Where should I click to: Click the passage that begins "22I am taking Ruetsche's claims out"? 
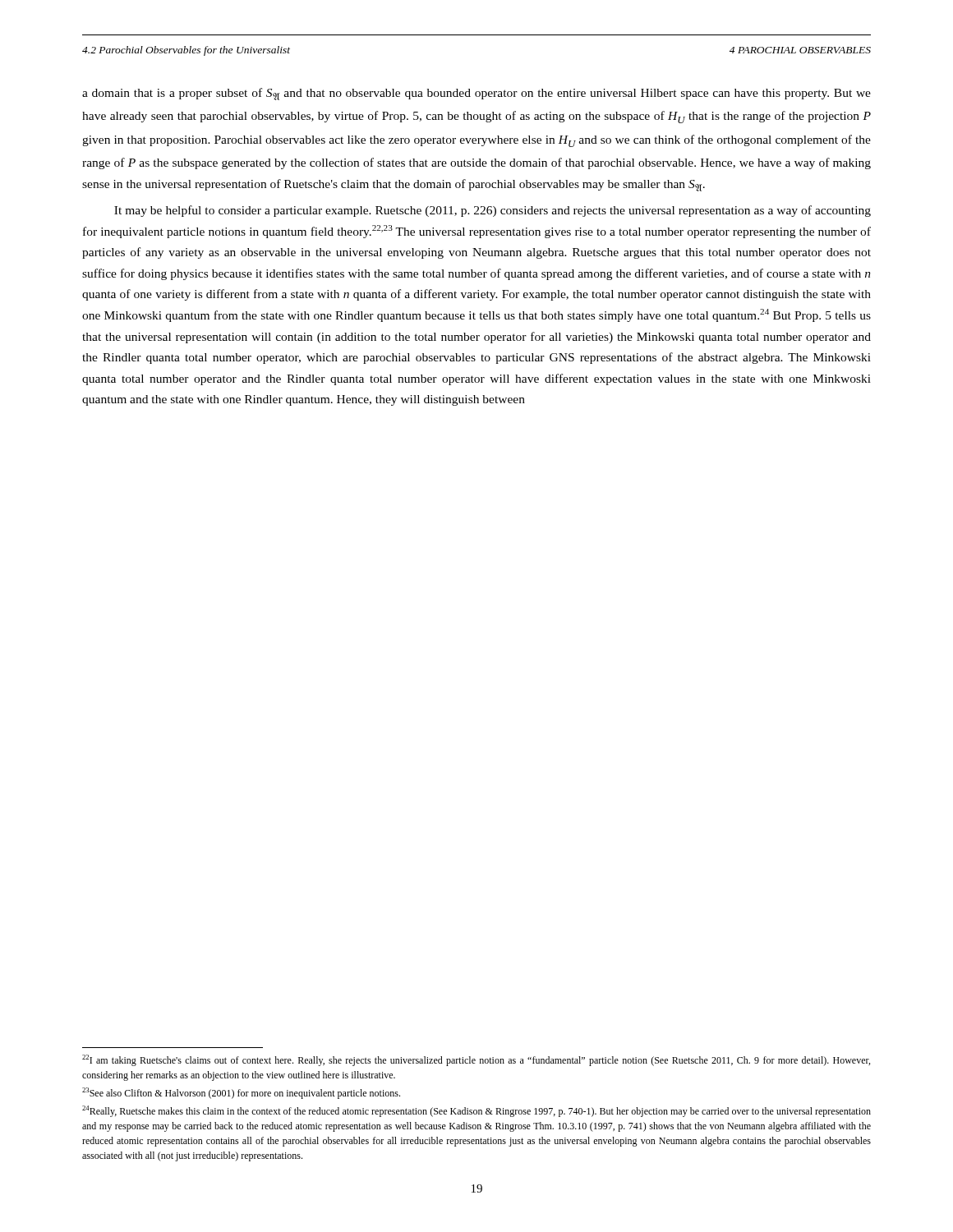click(x=476, y=1068)
